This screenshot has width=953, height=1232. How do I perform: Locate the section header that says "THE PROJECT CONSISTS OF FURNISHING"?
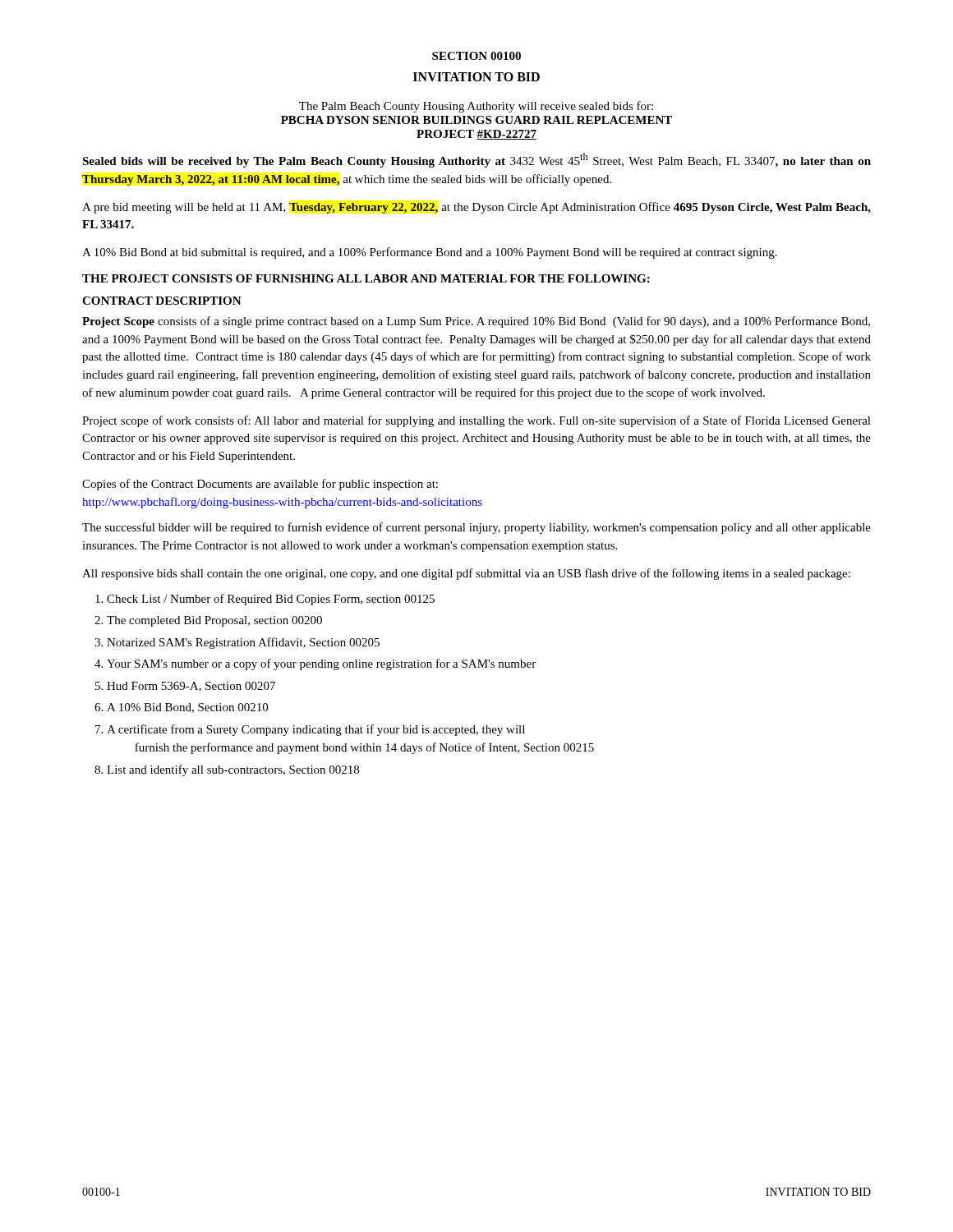366,278
